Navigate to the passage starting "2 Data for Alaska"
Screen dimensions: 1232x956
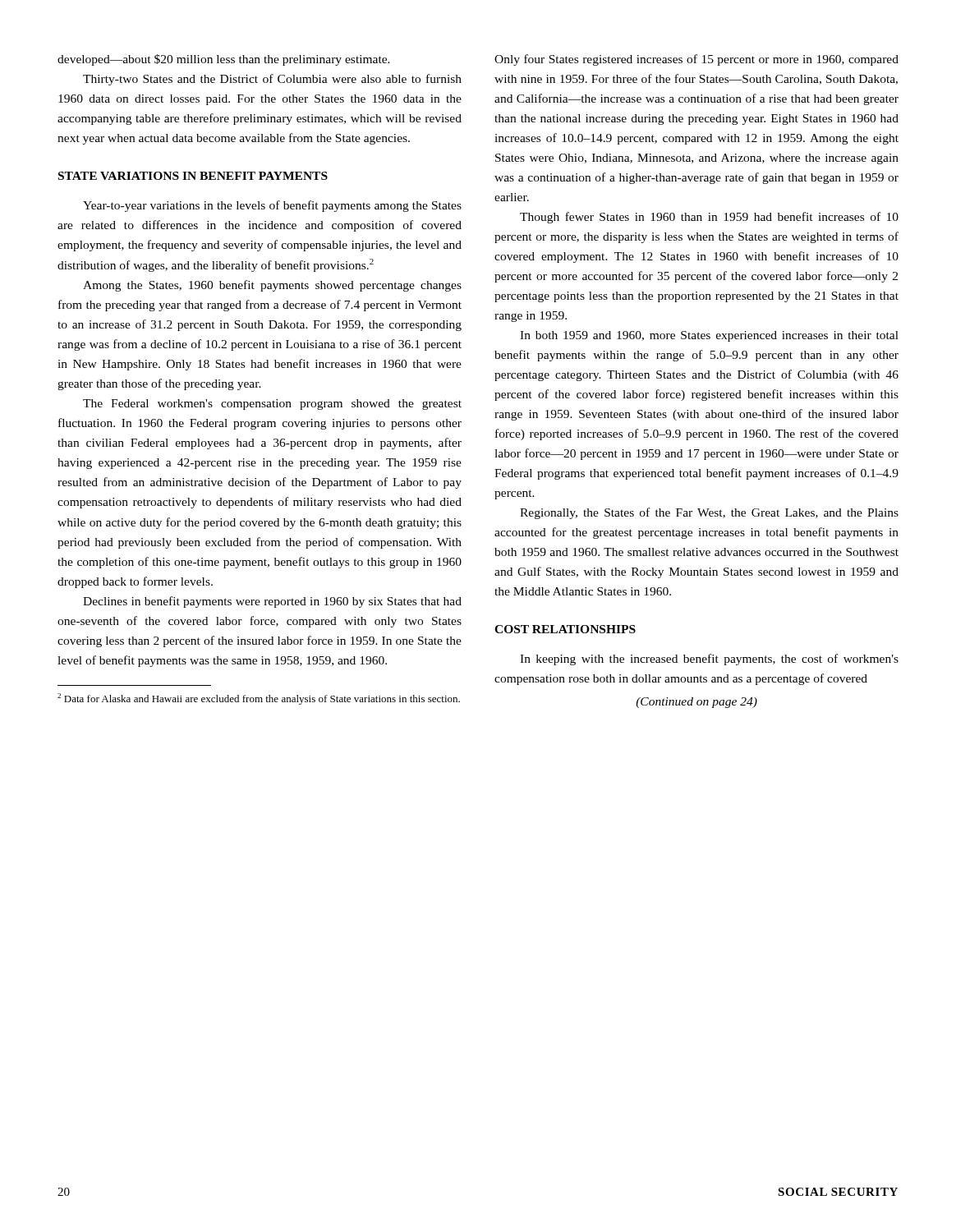[260, 699]
